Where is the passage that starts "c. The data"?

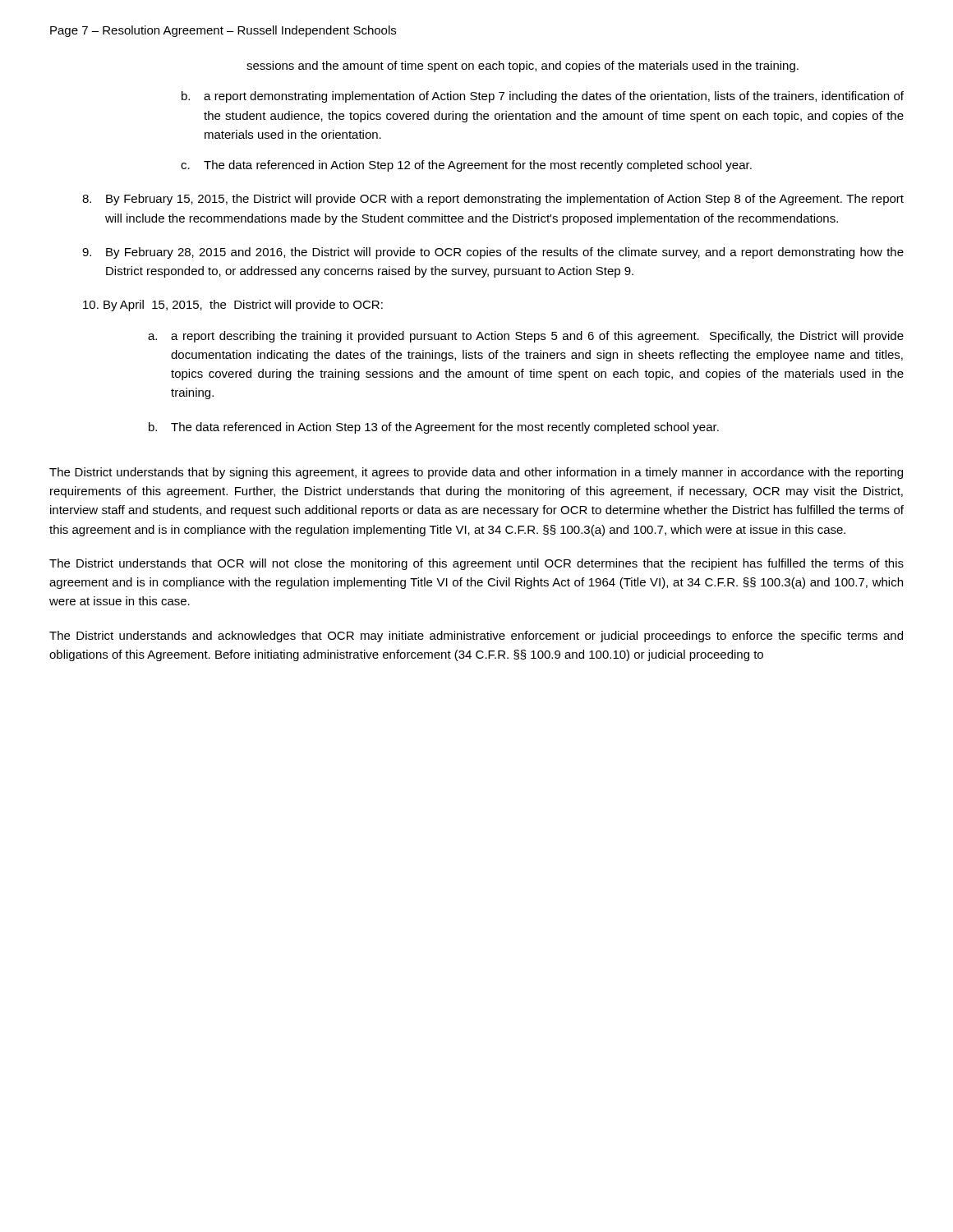(x=542, y=165)
